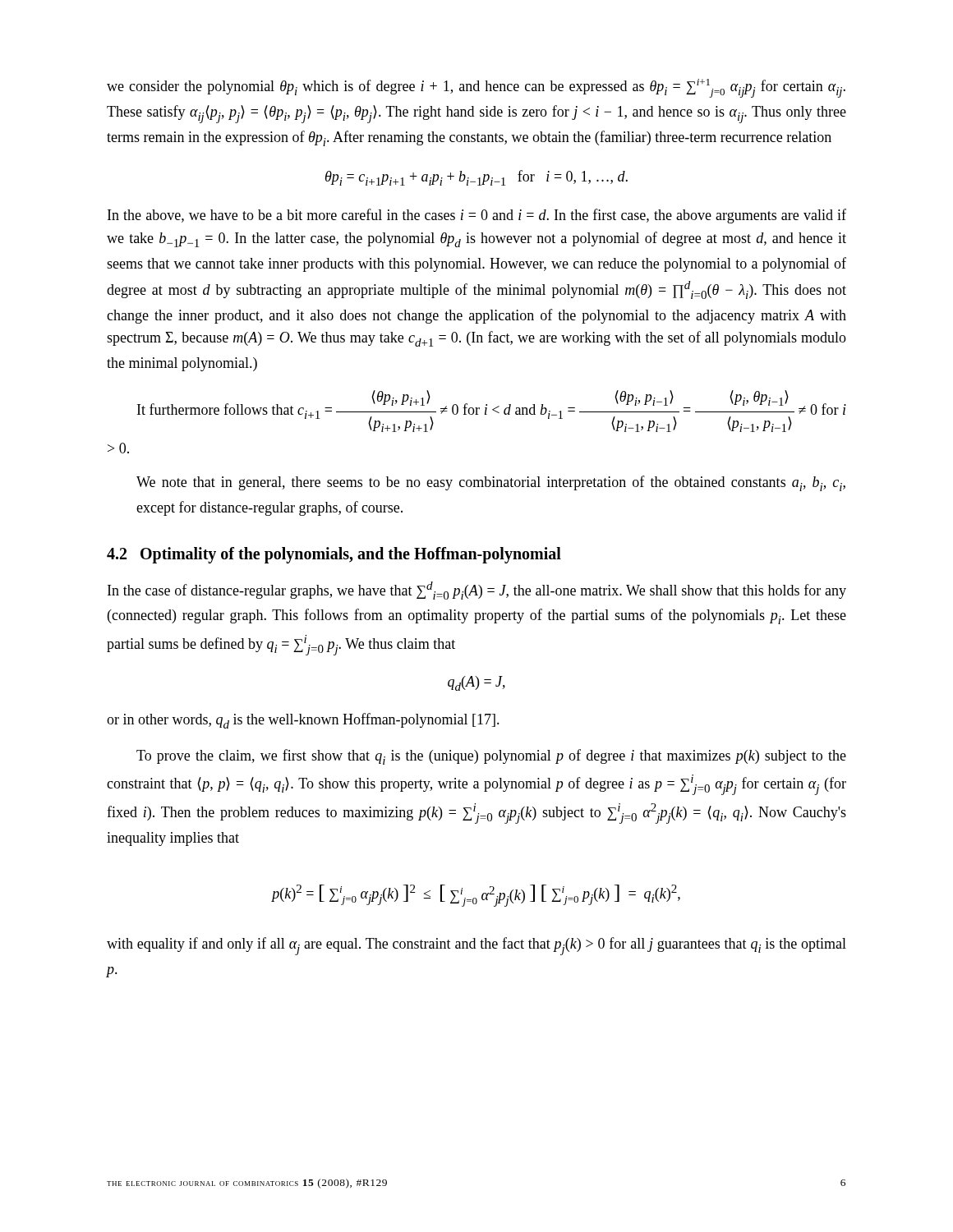Image resolution: width=953 pixels, height=1232 pixels.
Task: Find the text block starting "we consider the polynomial θpi which"
Action: click(x=476, y=113)
